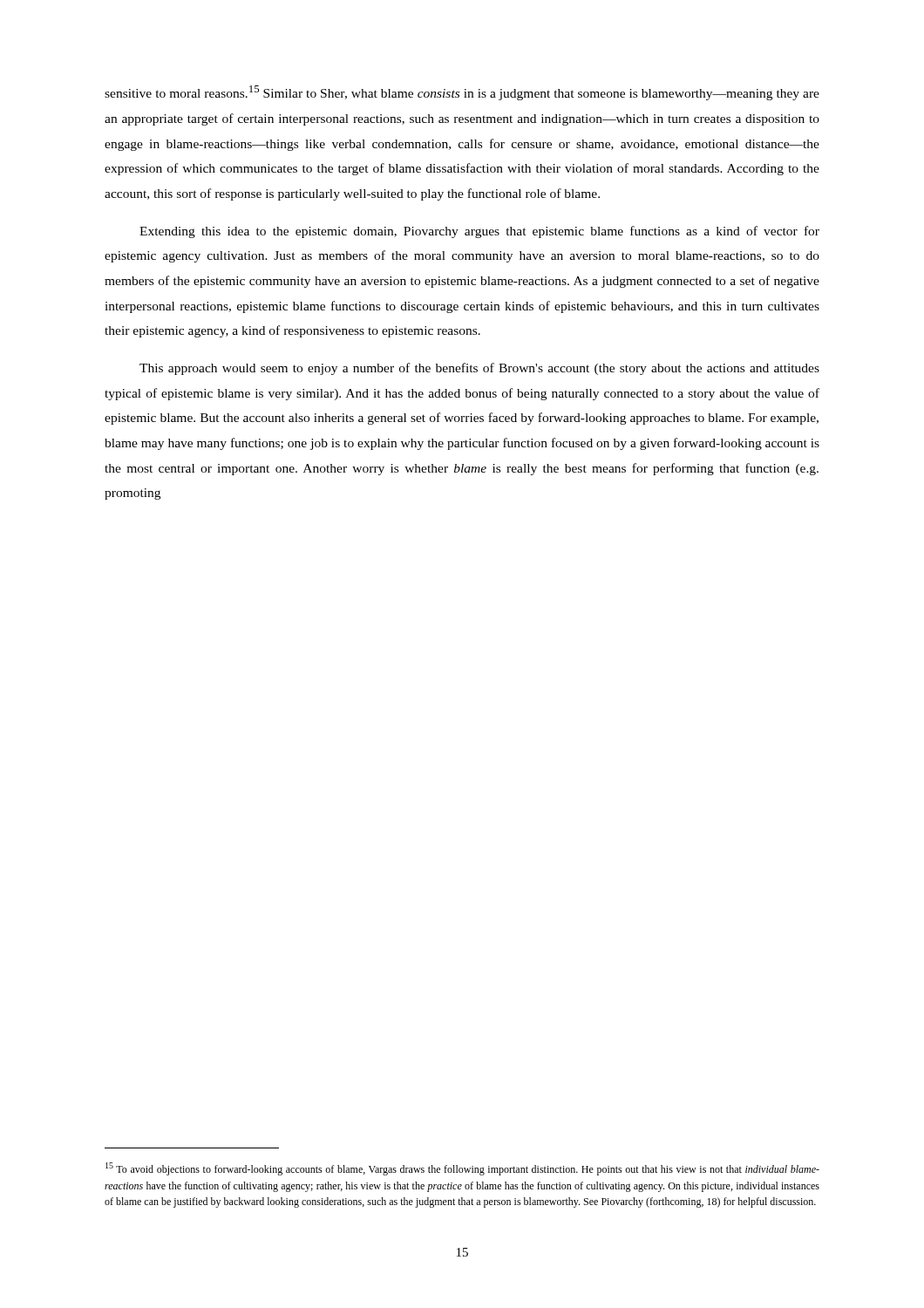This screenshot has width=924, height=1308.
Task: Locate the text block that reads "Extending this idea to"
Action: tap(462, 281)
